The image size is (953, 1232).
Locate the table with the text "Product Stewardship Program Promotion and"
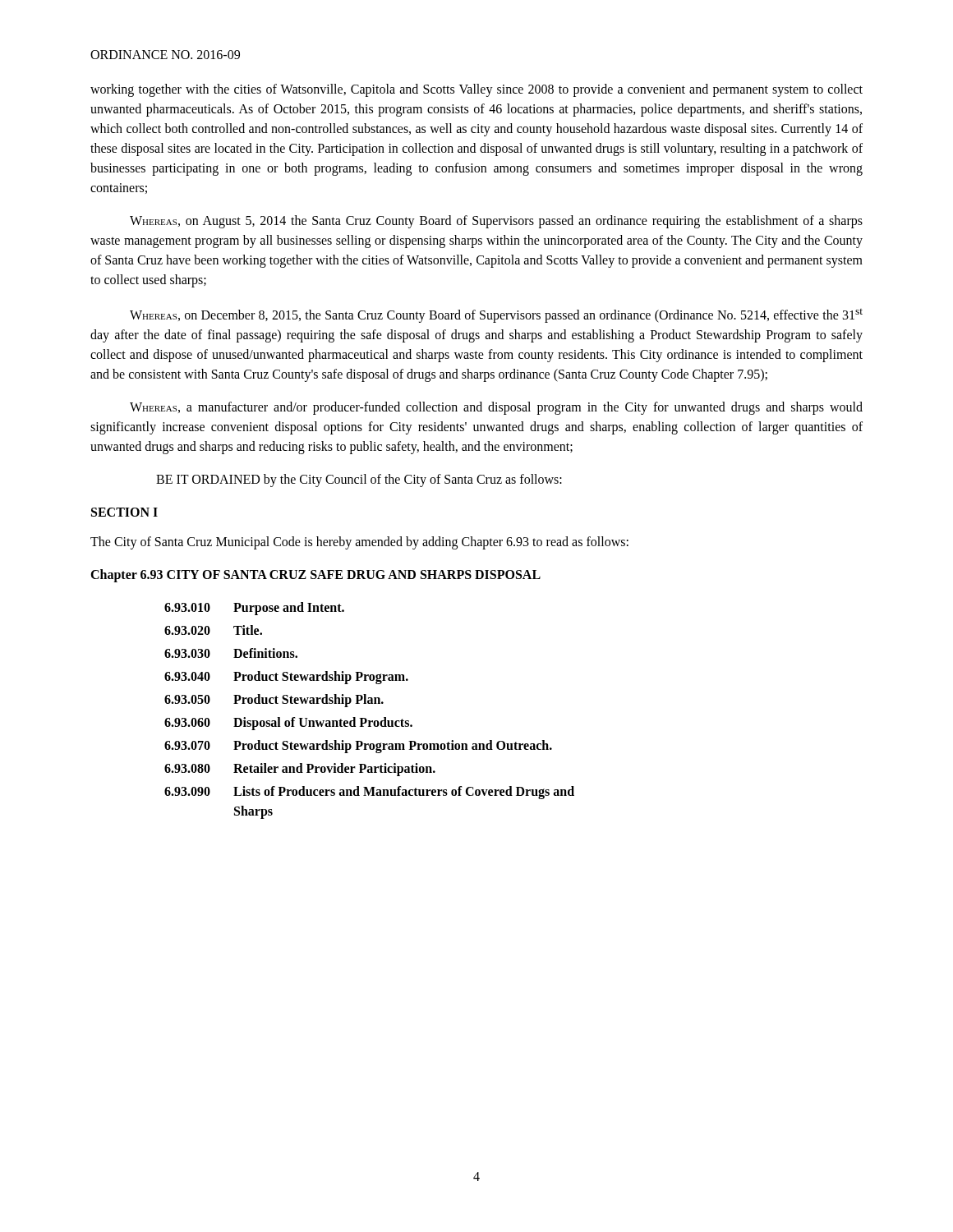[476, 710]
